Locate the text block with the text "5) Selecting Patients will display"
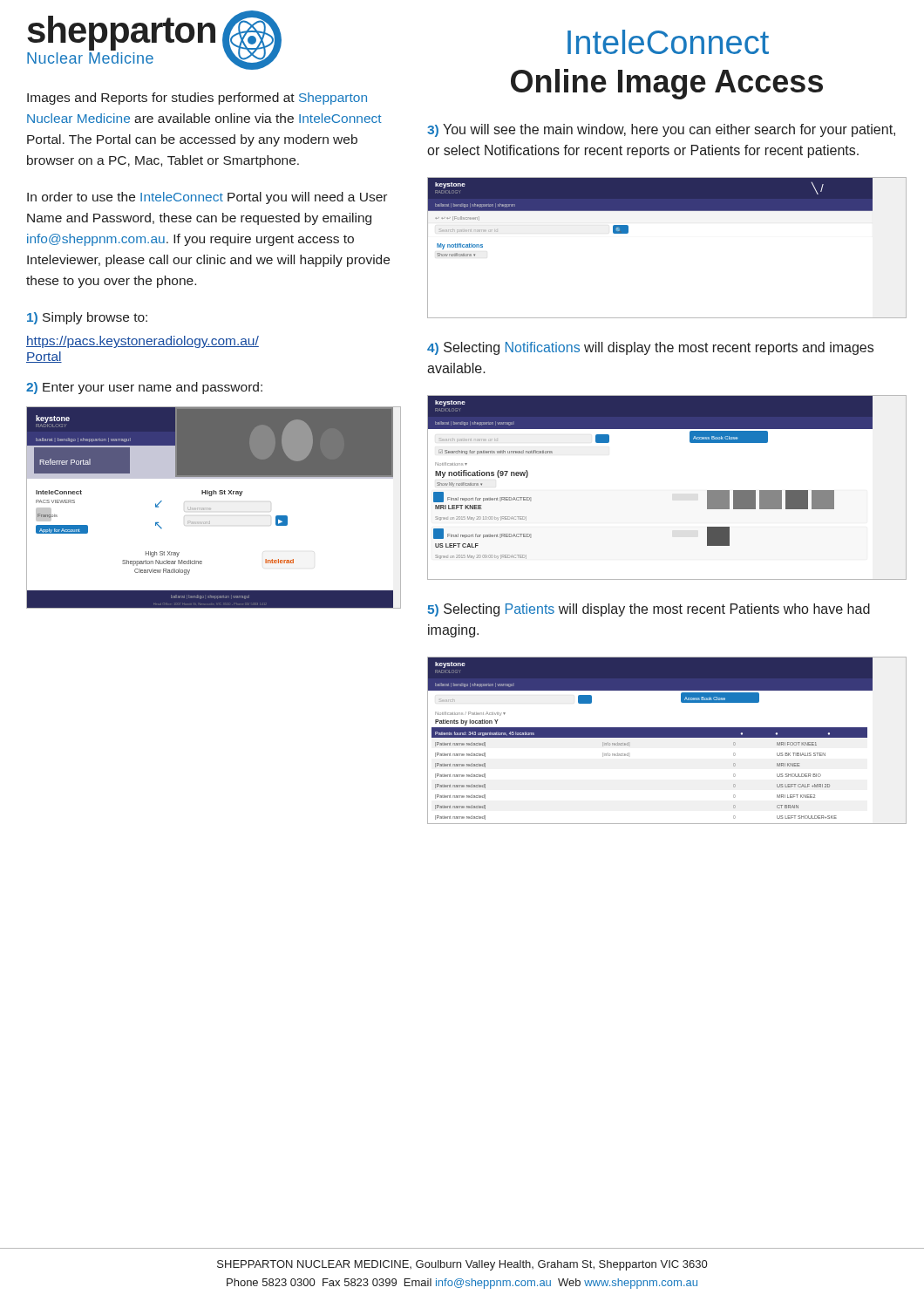 649,620
